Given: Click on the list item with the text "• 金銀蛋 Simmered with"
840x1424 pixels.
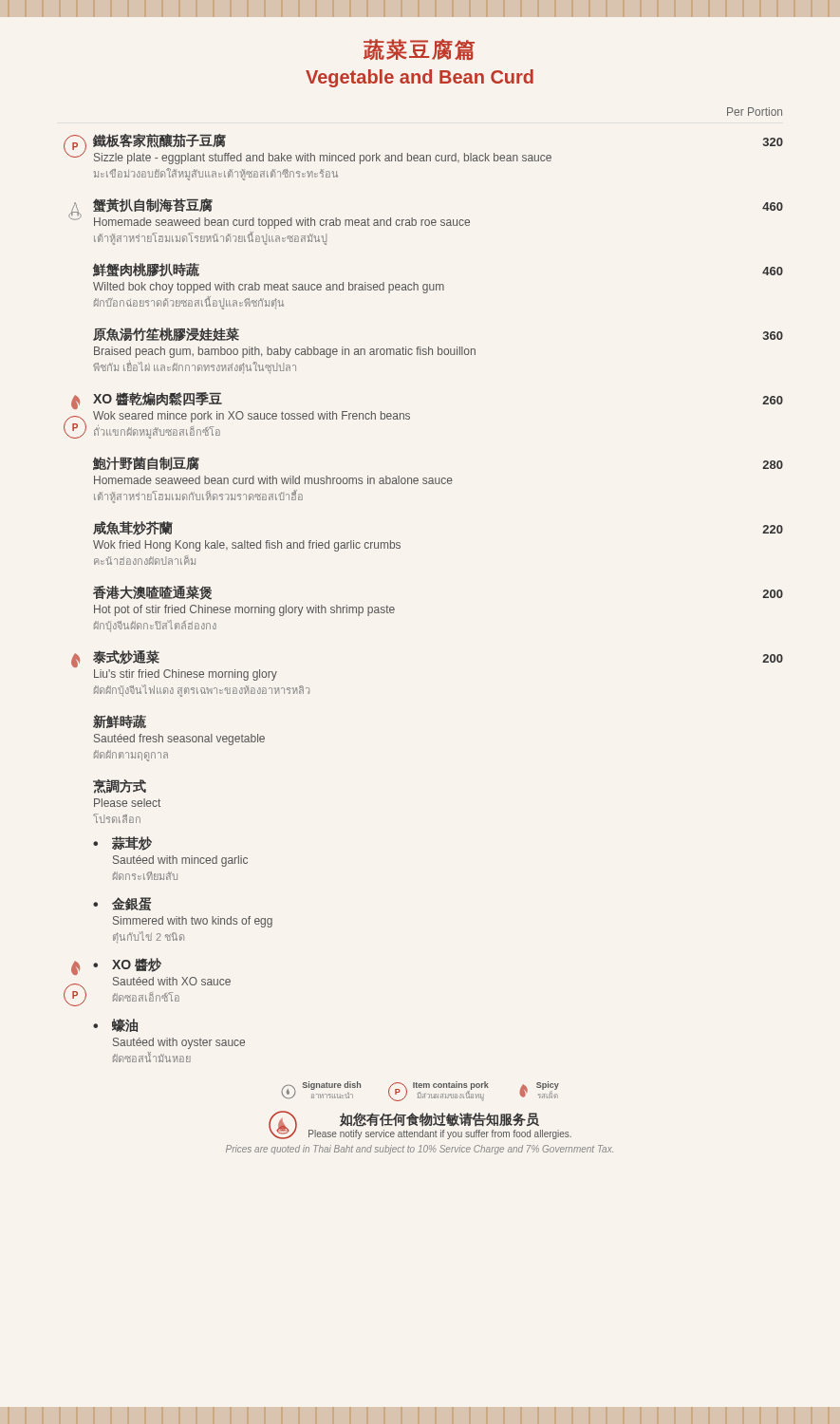Looking at the screenshot, I should click(122, 904).
